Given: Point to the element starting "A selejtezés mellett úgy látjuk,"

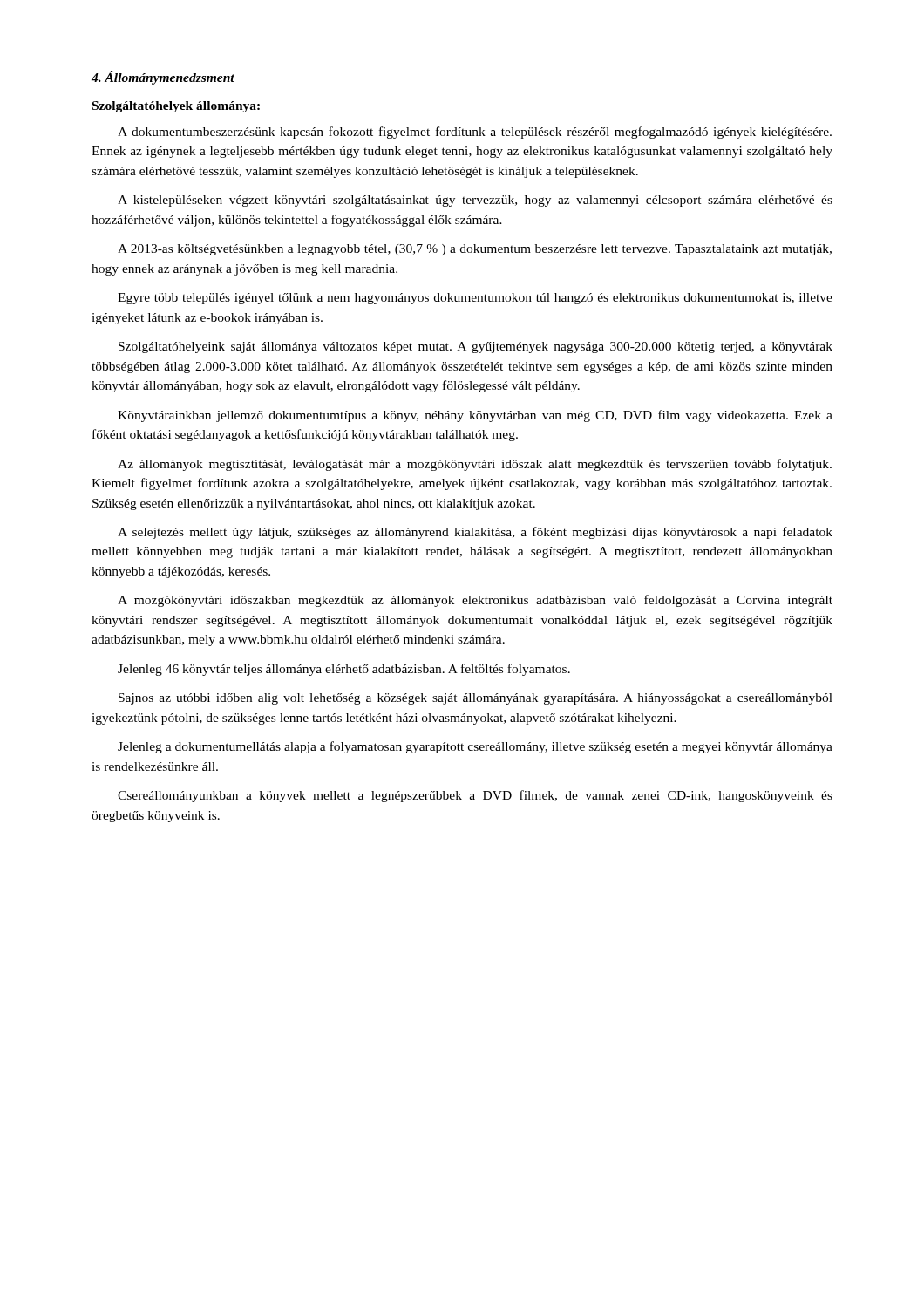Looking at the screenshot, I should click(462, 551).
